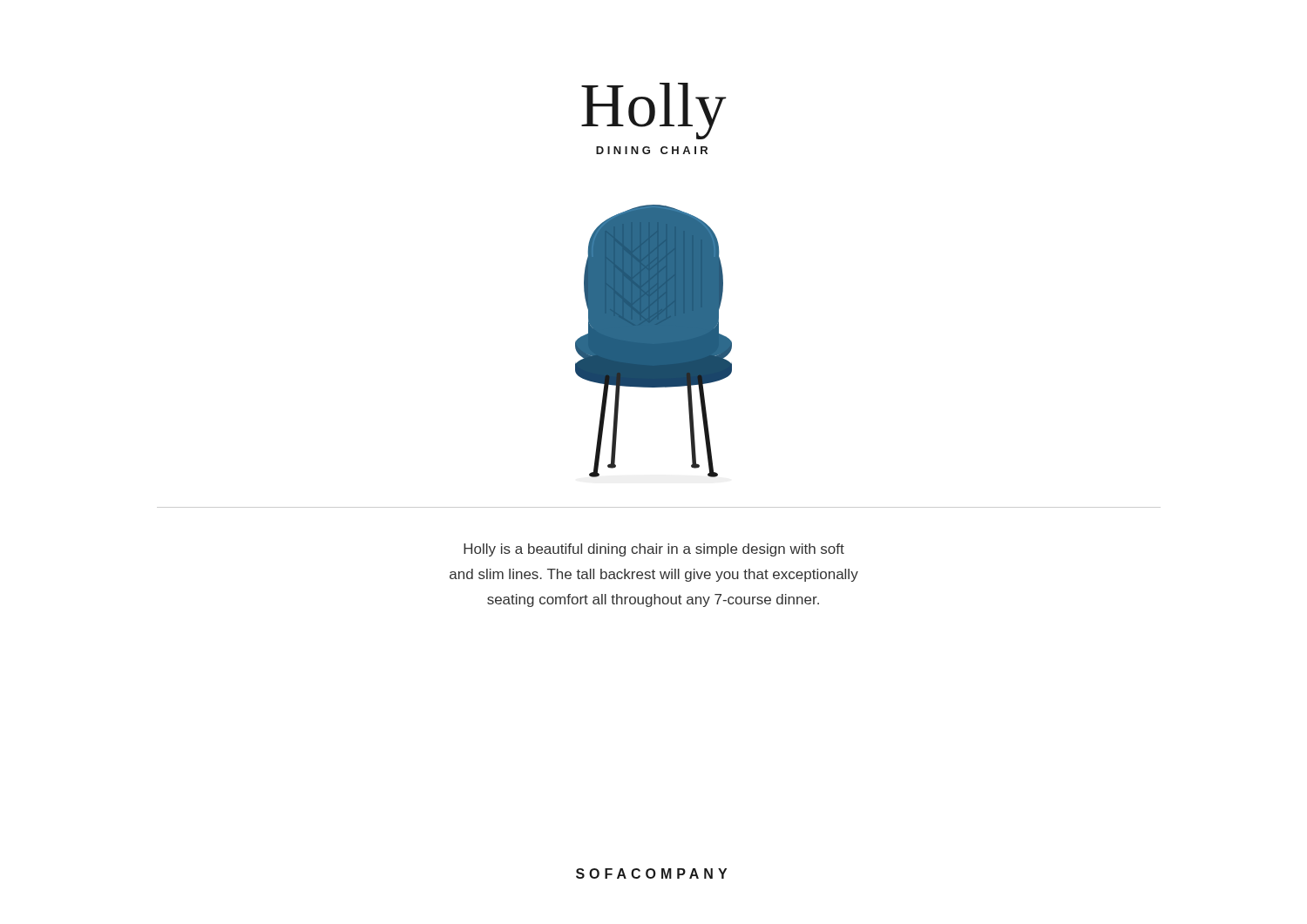Click on the element starting "Holly is a beautiful dining chair"
This screenshot has width=1307, height=924.
654,575
